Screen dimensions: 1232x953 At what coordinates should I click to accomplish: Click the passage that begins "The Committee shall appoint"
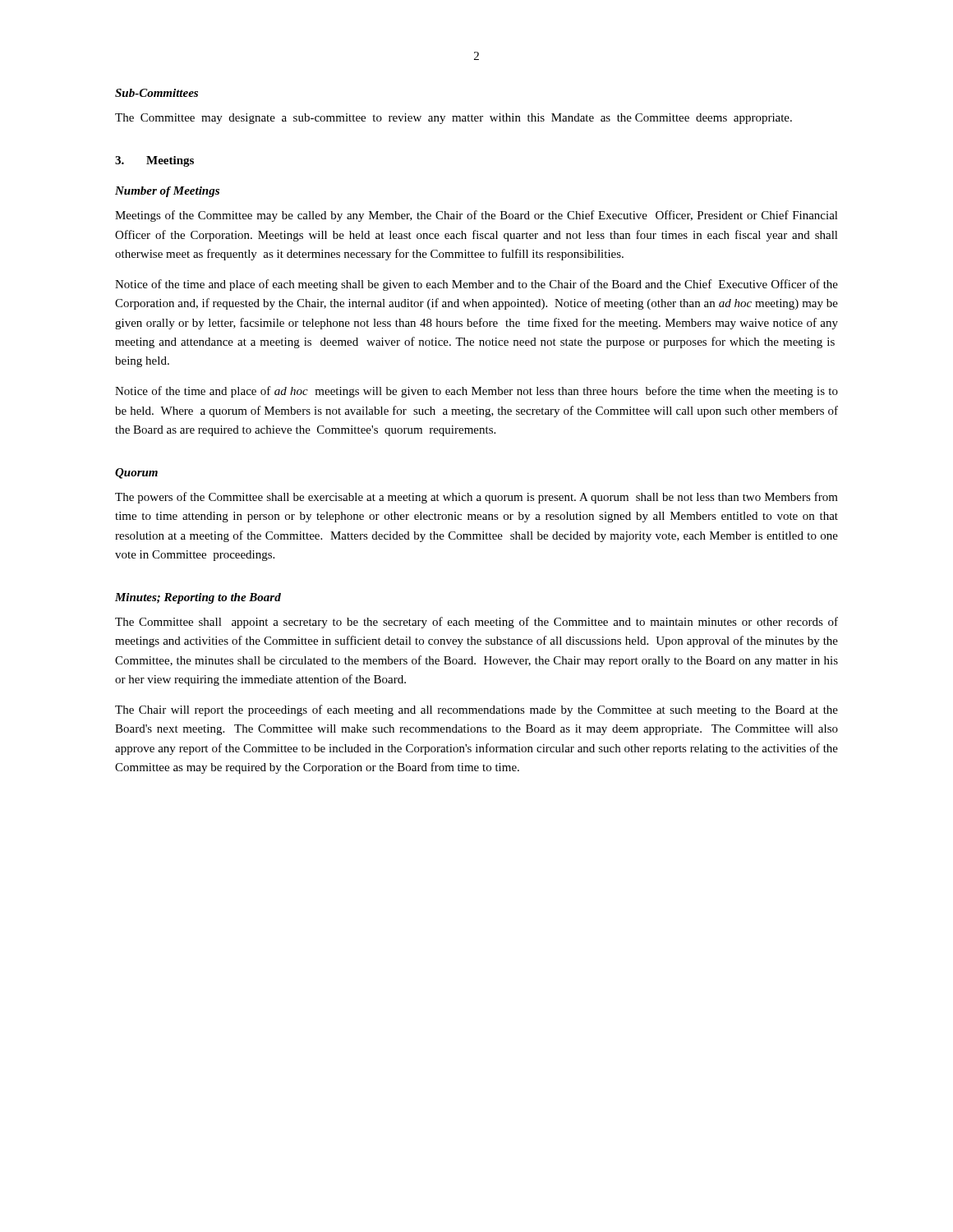click(476, 650)
